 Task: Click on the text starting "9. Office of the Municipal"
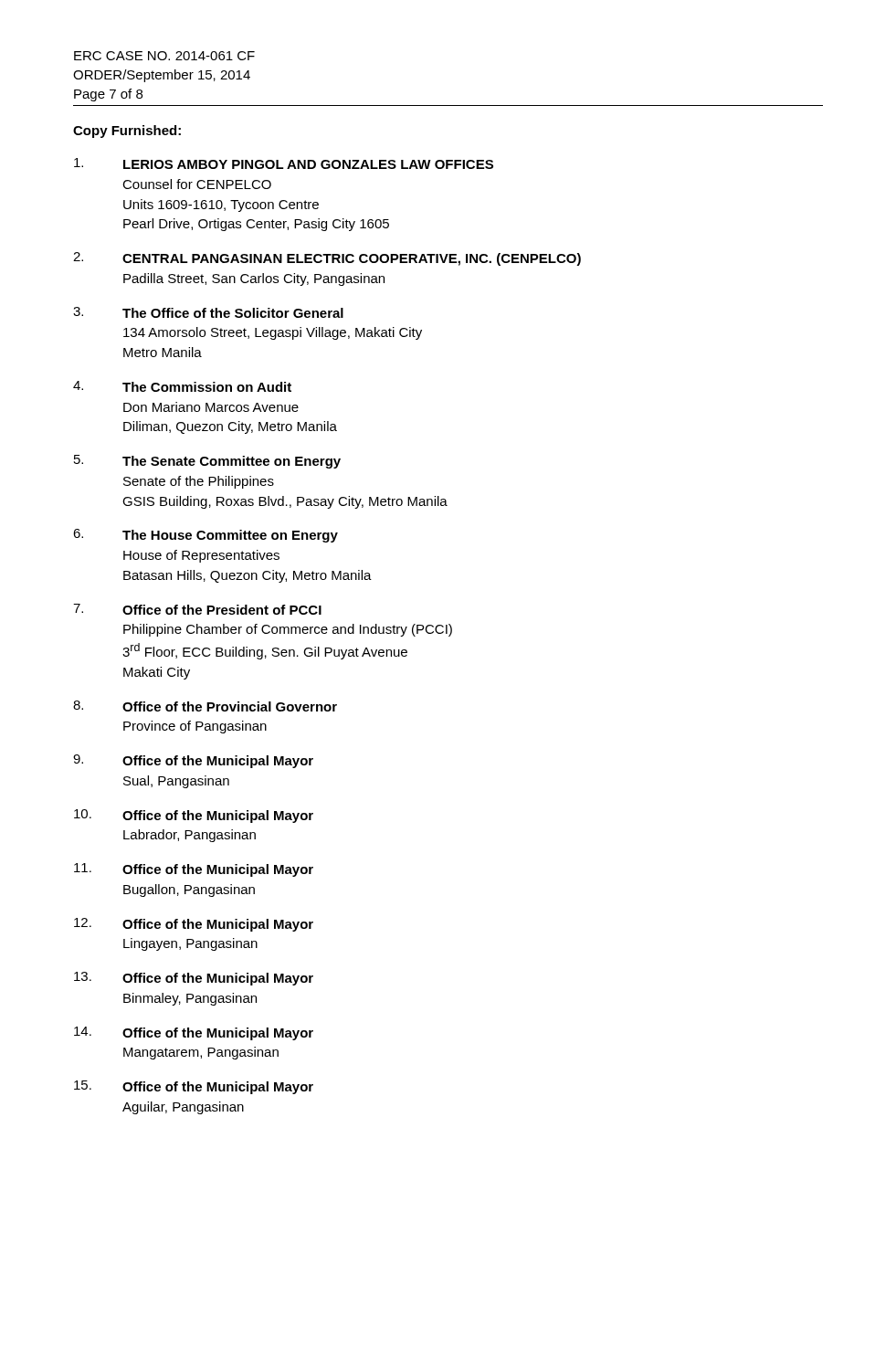193,771
